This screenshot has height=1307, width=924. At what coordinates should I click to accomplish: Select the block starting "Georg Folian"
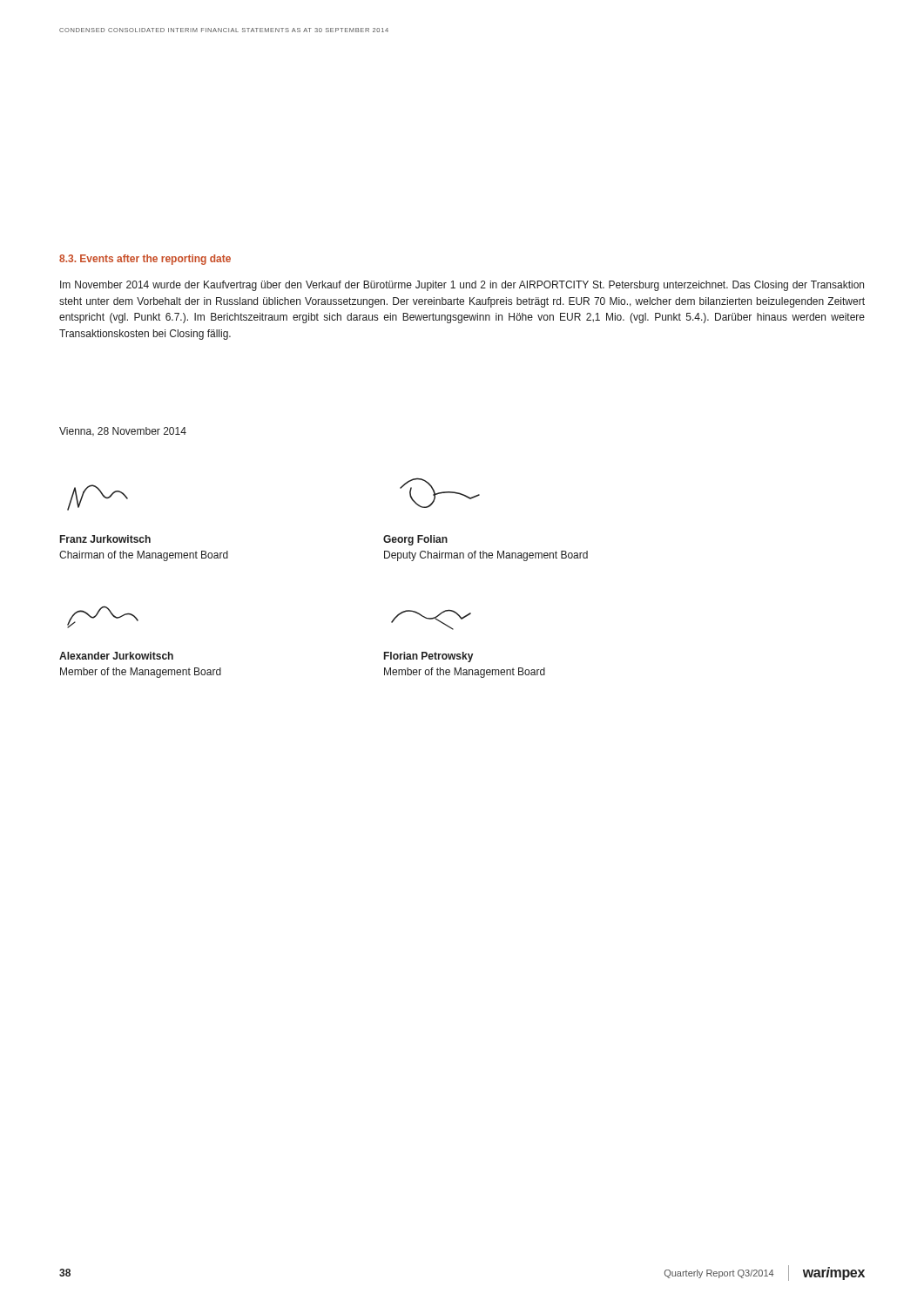(x=415, y=539)
